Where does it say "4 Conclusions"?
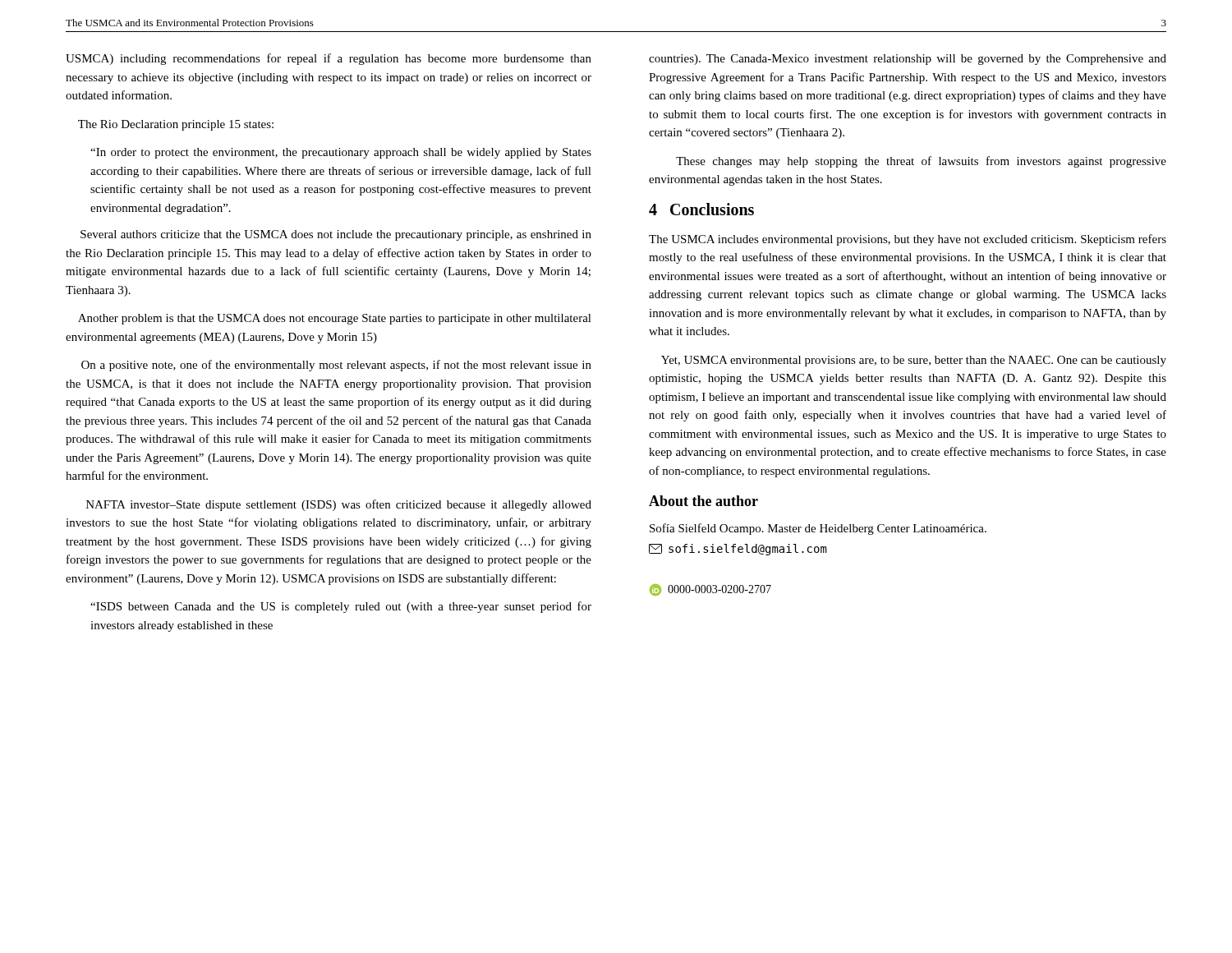 702,209
